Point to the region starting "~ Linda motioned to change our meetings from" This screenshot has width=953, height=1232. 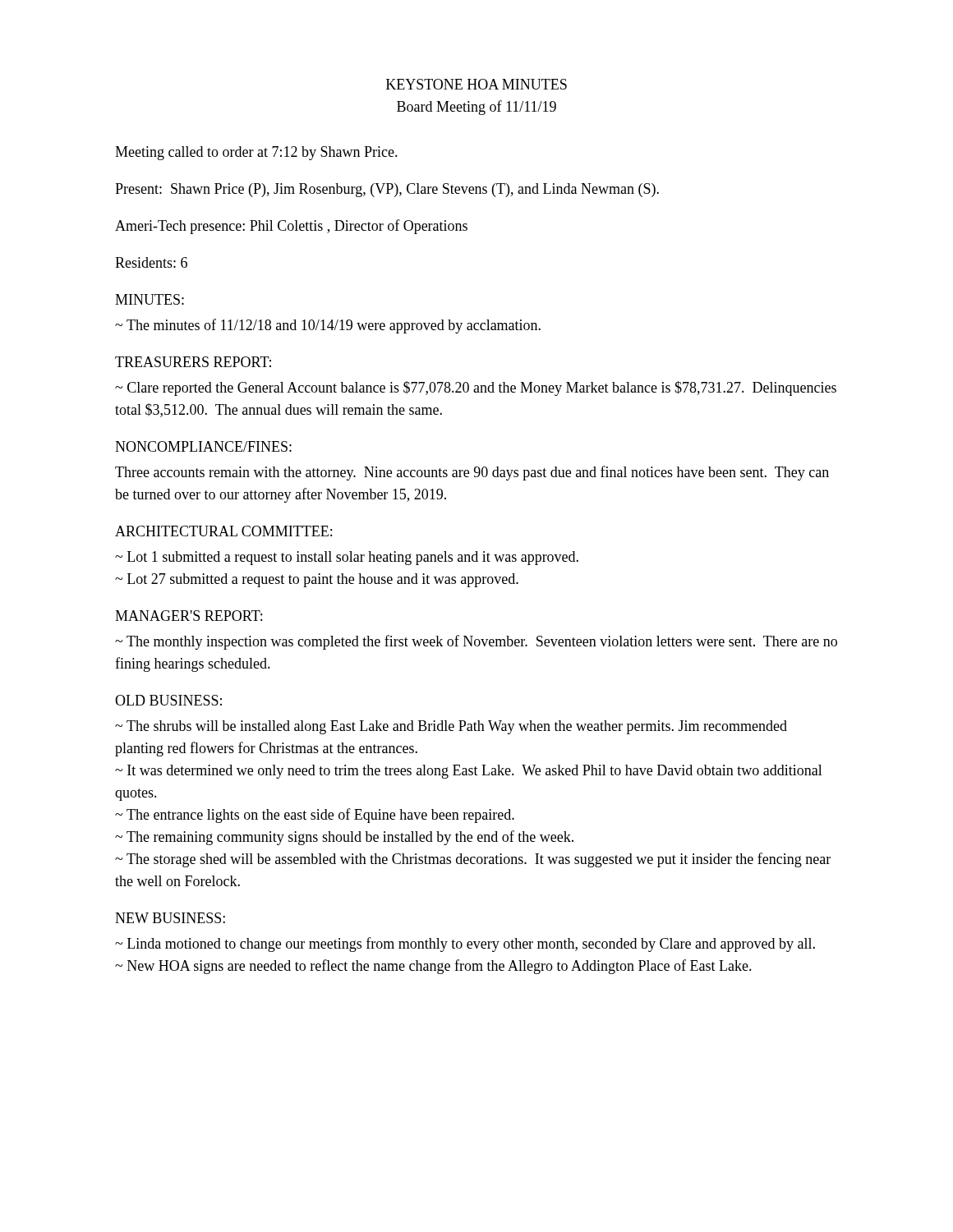click(465, 944)
